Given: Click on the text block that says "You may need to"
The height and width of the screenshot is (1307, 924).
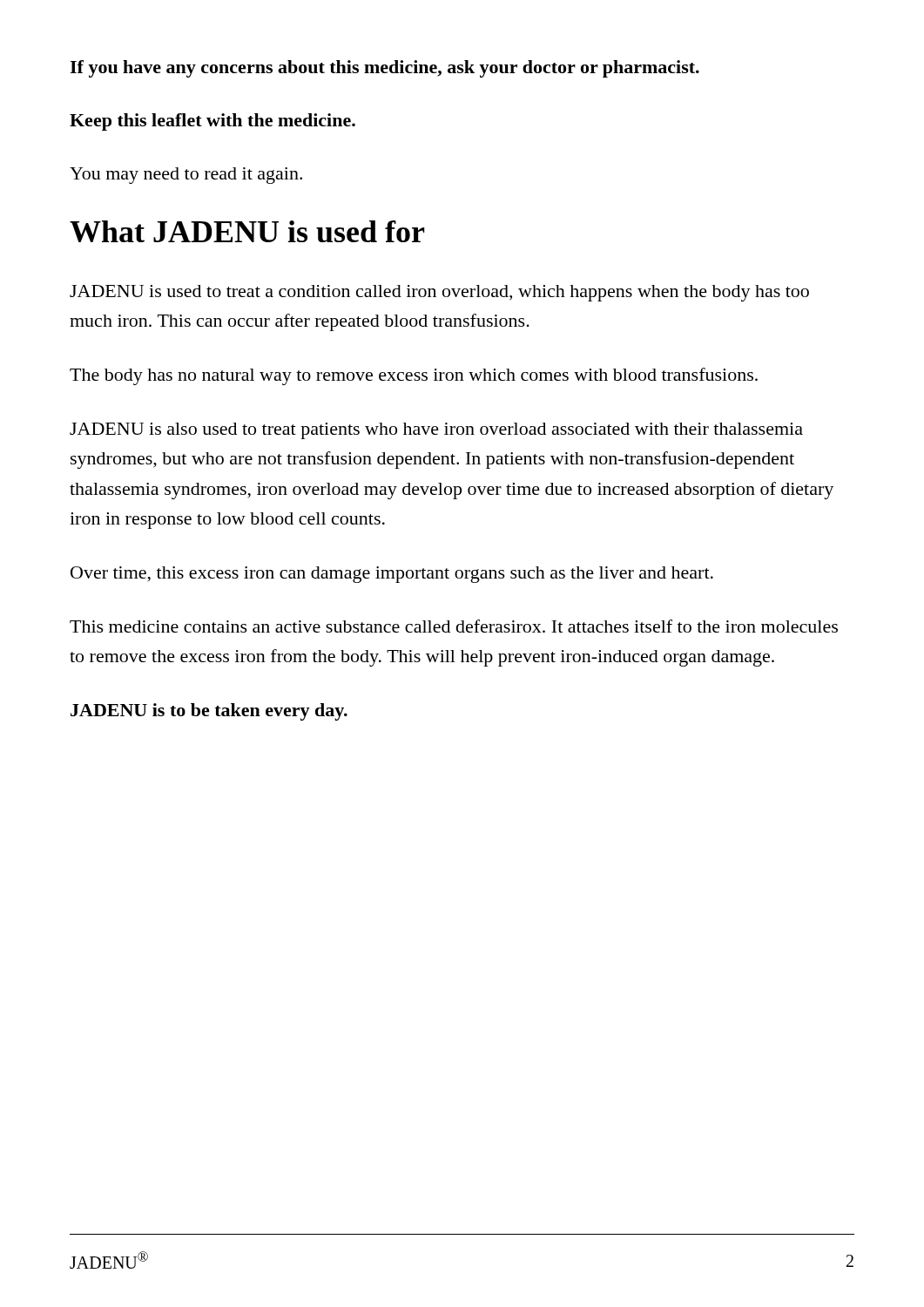Looking at the screenshot, I should (x=186, y=176).
